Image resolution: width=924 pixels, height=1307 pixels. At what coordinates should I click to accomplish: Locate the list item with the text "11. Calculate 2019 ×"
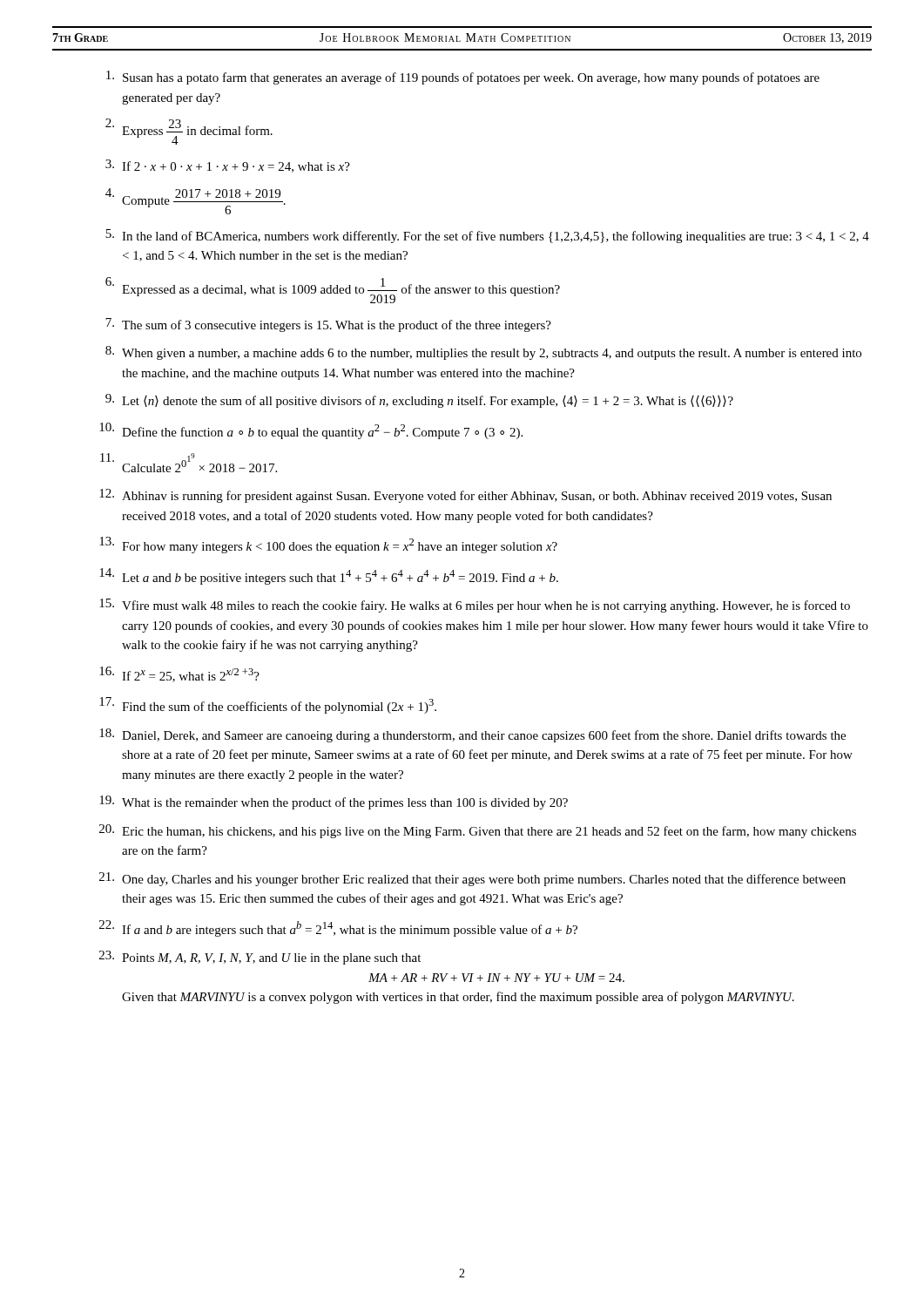coord(189,463)
